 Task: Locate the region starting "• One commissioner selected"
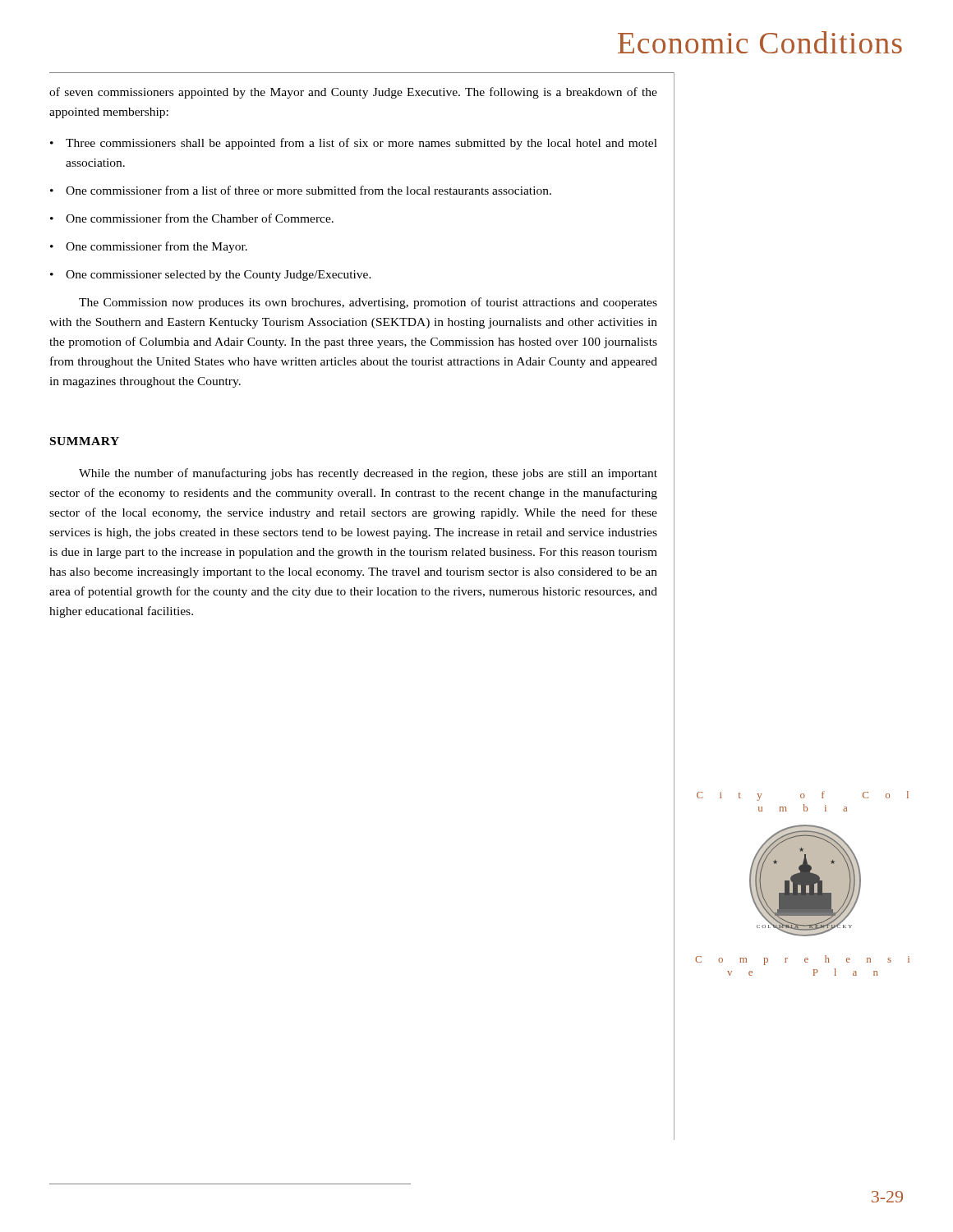tap(353, 274)
